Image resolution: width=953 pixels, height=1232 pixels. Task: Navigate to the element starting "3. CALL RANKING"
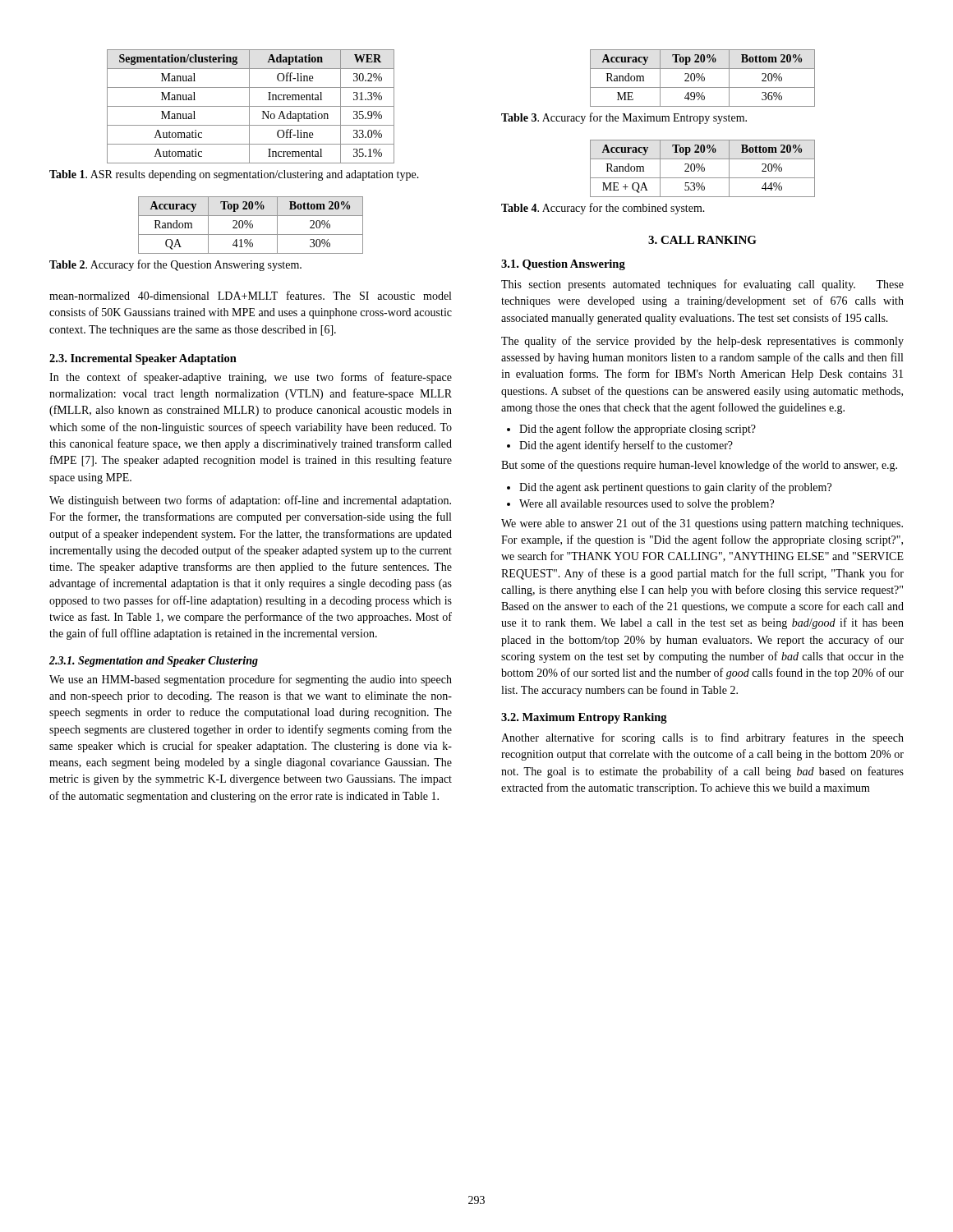pyautogui.click(x=702, y=240)
